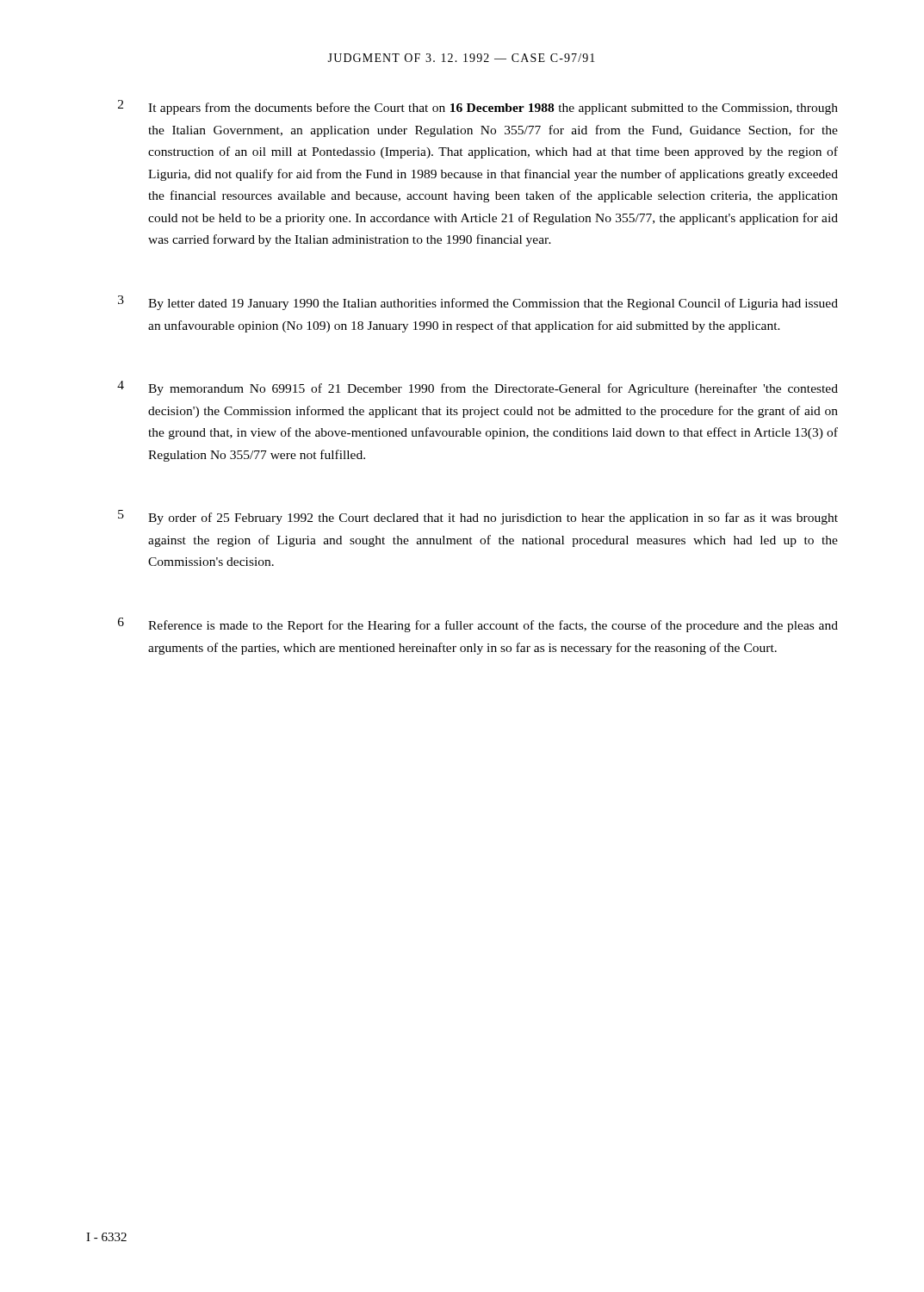Screen dimensions: 1292x924
Task: Select the list item that reads "4 By memorandum No 69915 of 21"
Action: point(462,421)
